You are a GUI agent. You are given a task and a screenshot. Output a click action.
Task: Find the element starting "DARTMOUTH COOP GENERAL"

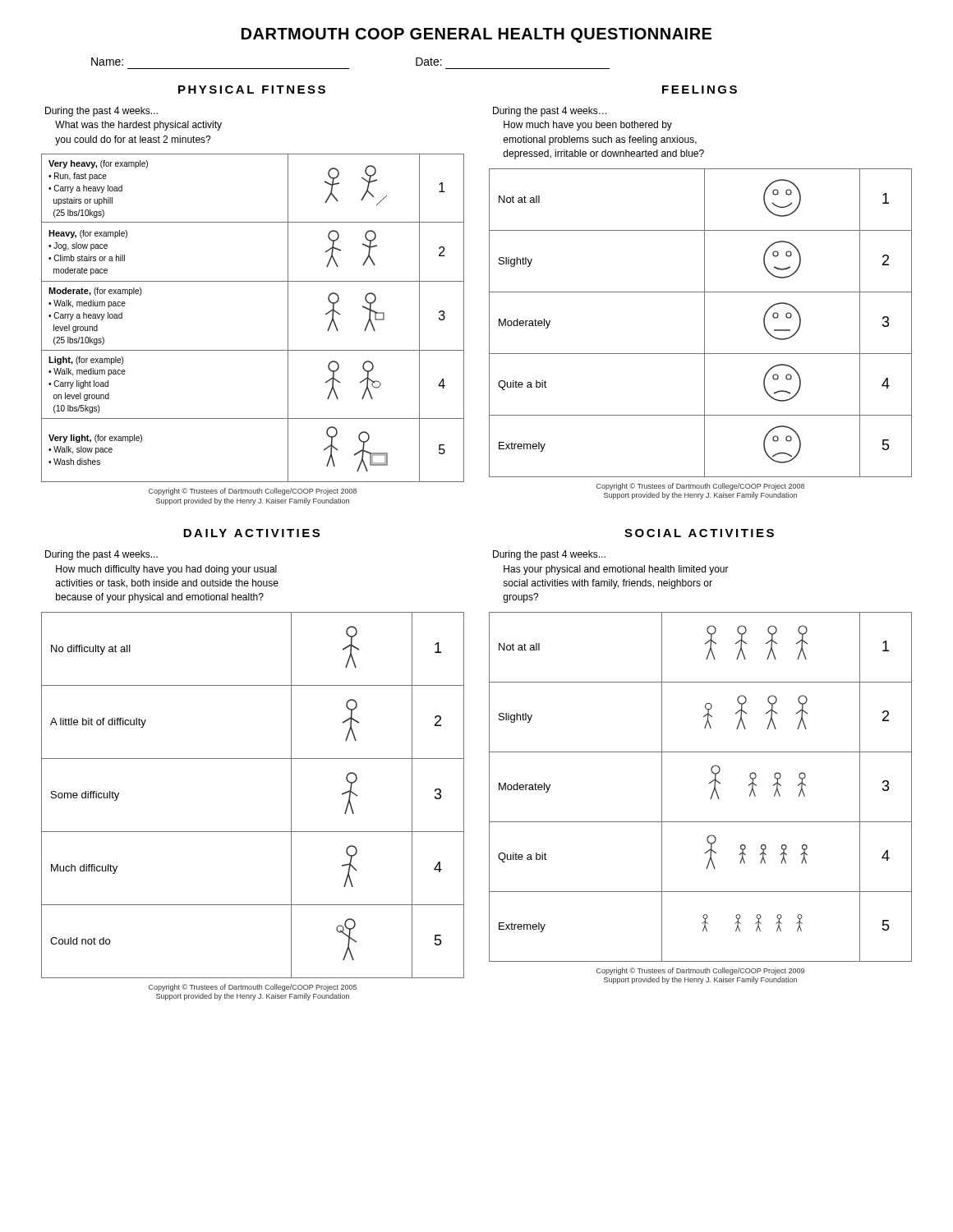click(476, 34)
